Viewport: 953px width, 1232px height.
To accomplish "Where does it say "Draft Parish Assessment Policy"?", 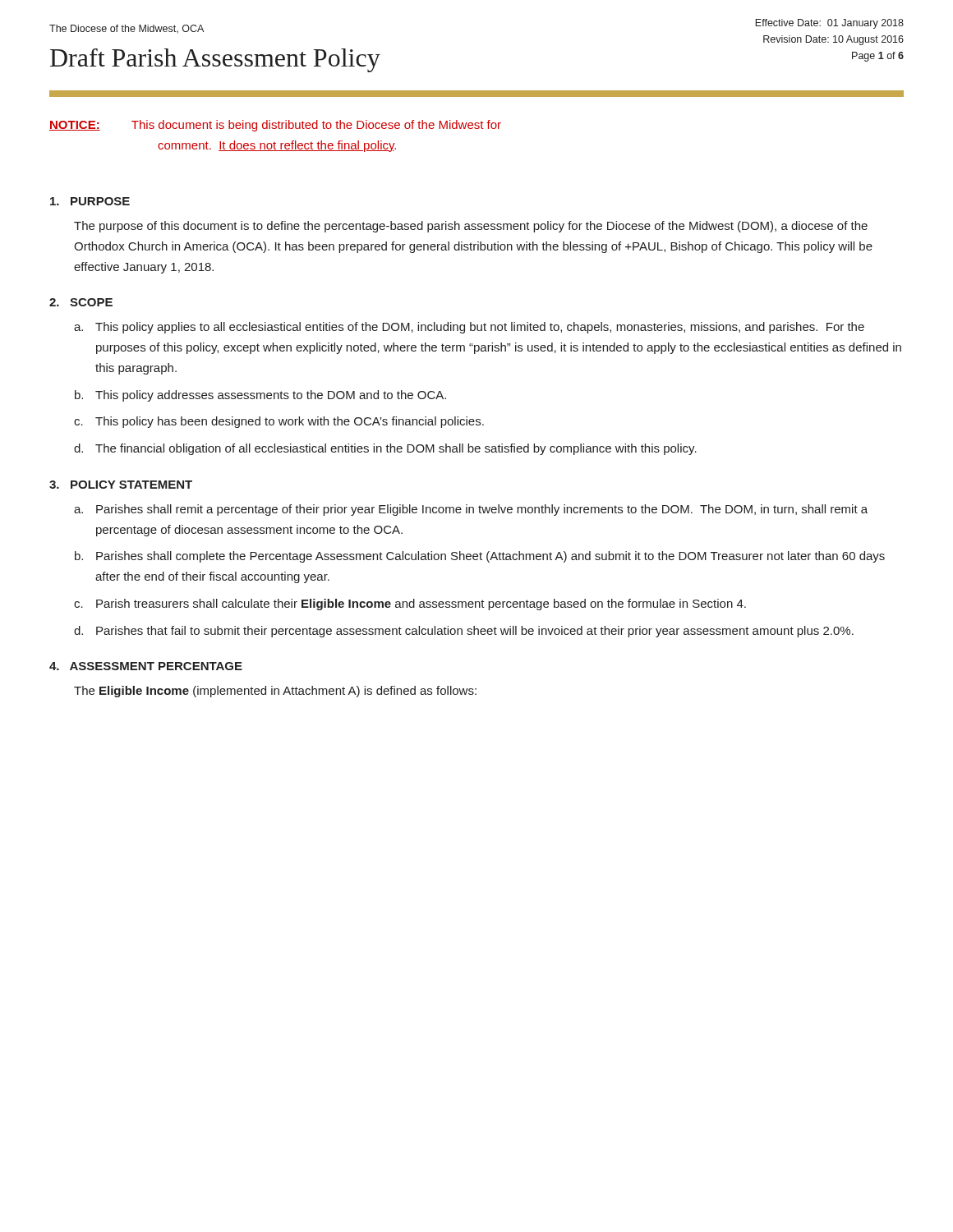I will 215,58.
